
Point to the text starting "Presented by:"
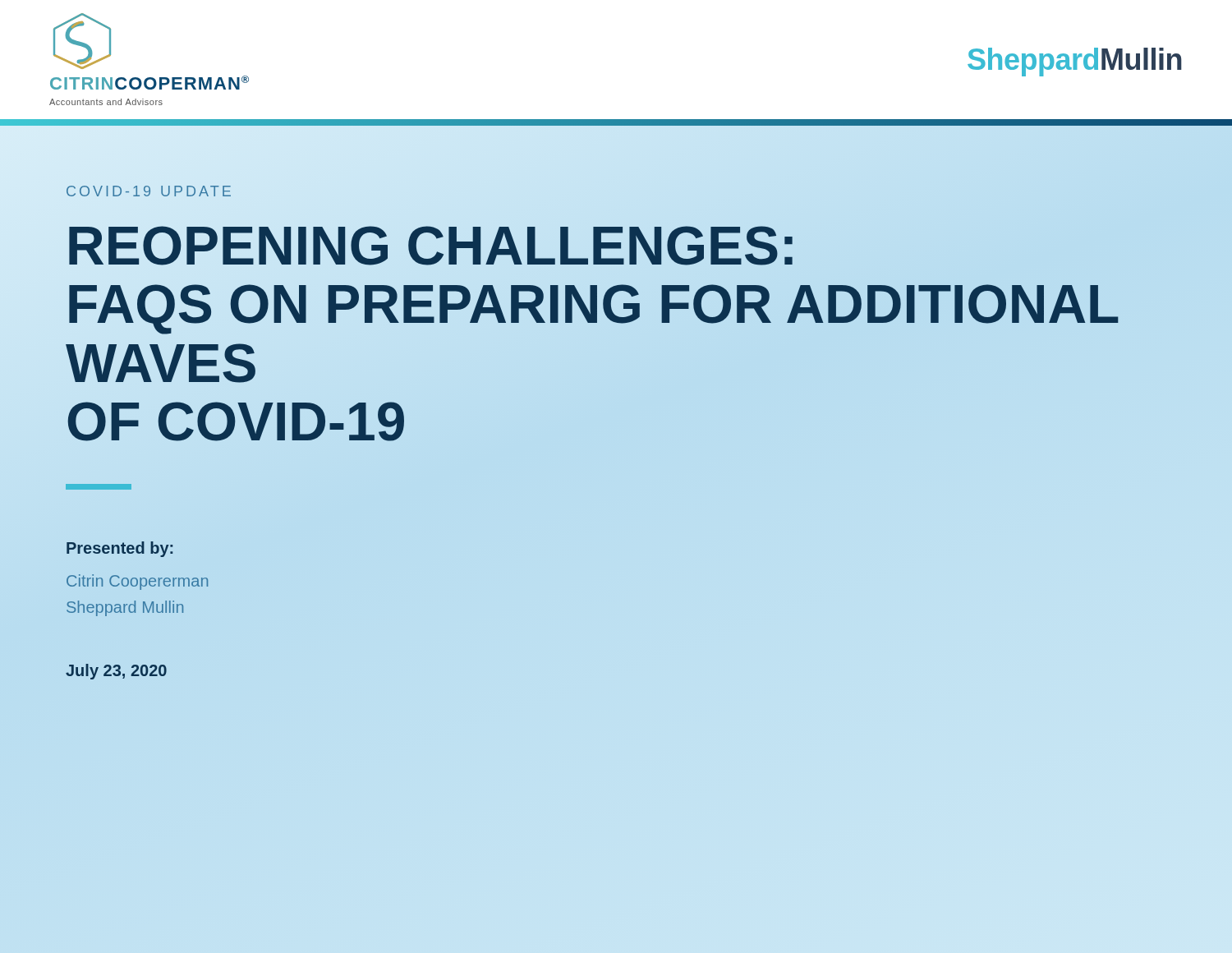pos(120,549)
